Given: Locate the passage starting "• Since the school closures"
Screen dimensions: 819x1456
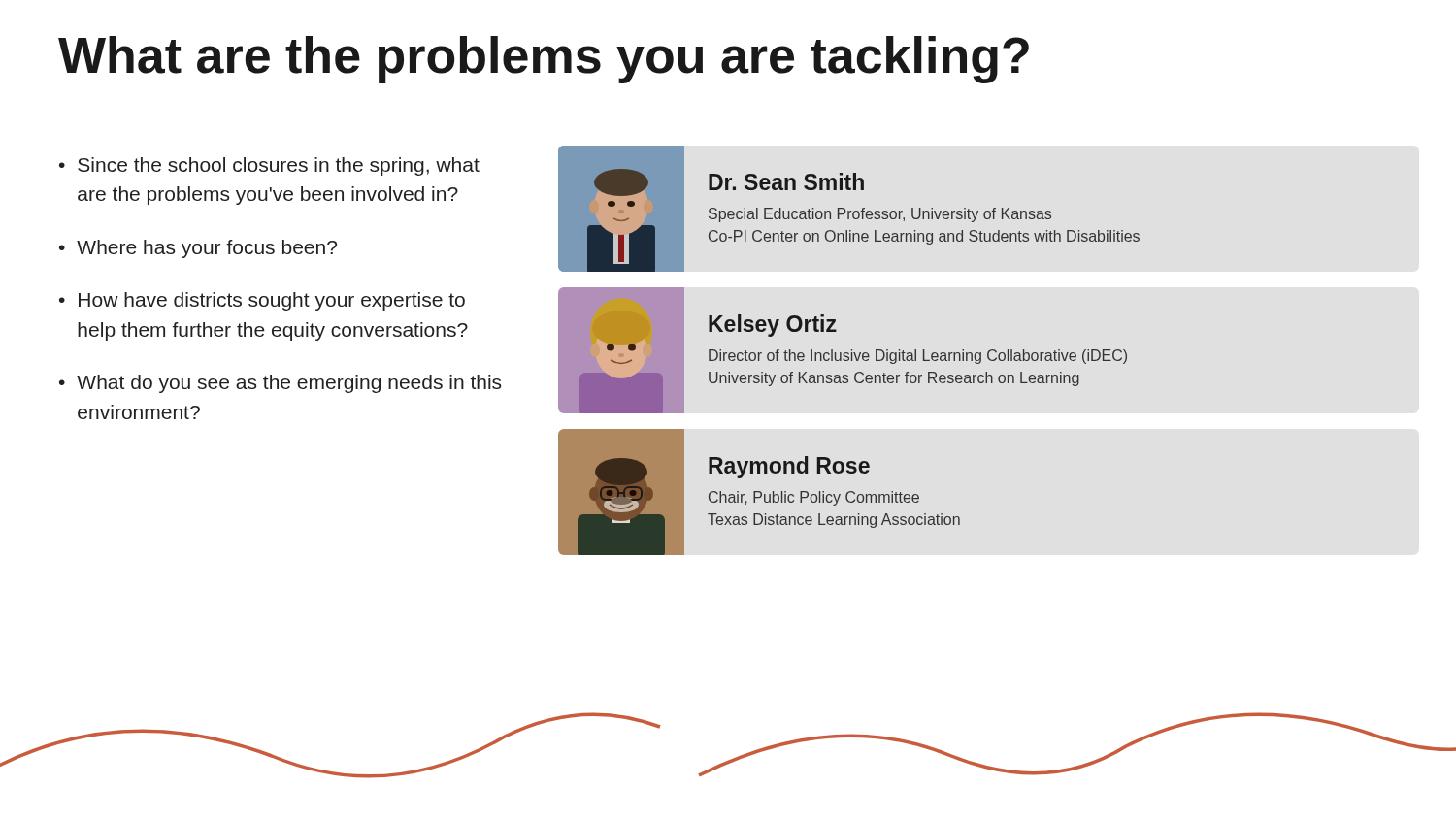Looking at the screenshot, I should [282, 180].
